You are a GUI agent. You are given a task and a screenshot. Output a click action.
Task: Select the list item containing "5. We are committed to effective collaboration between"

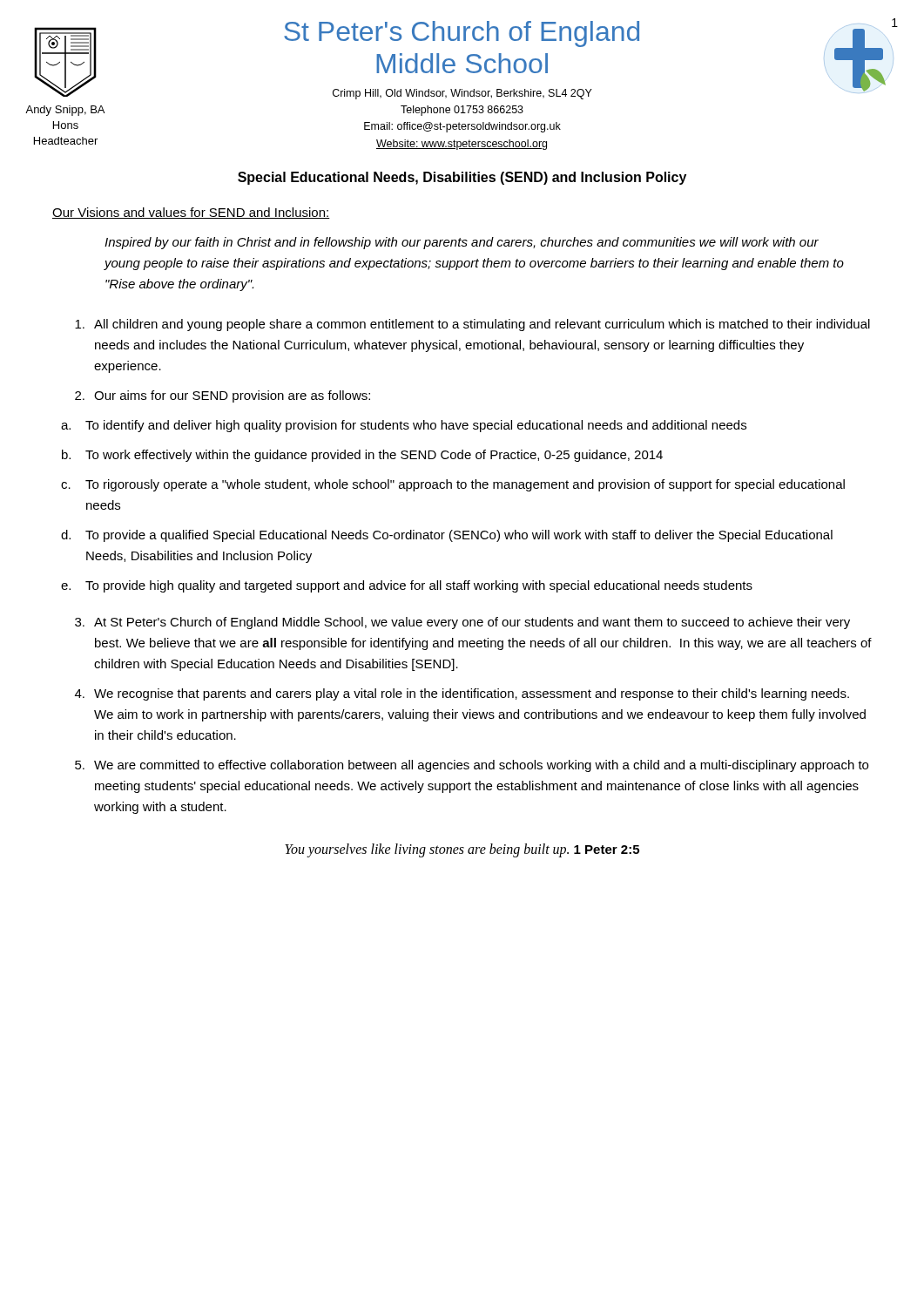[x=462, y=786]
